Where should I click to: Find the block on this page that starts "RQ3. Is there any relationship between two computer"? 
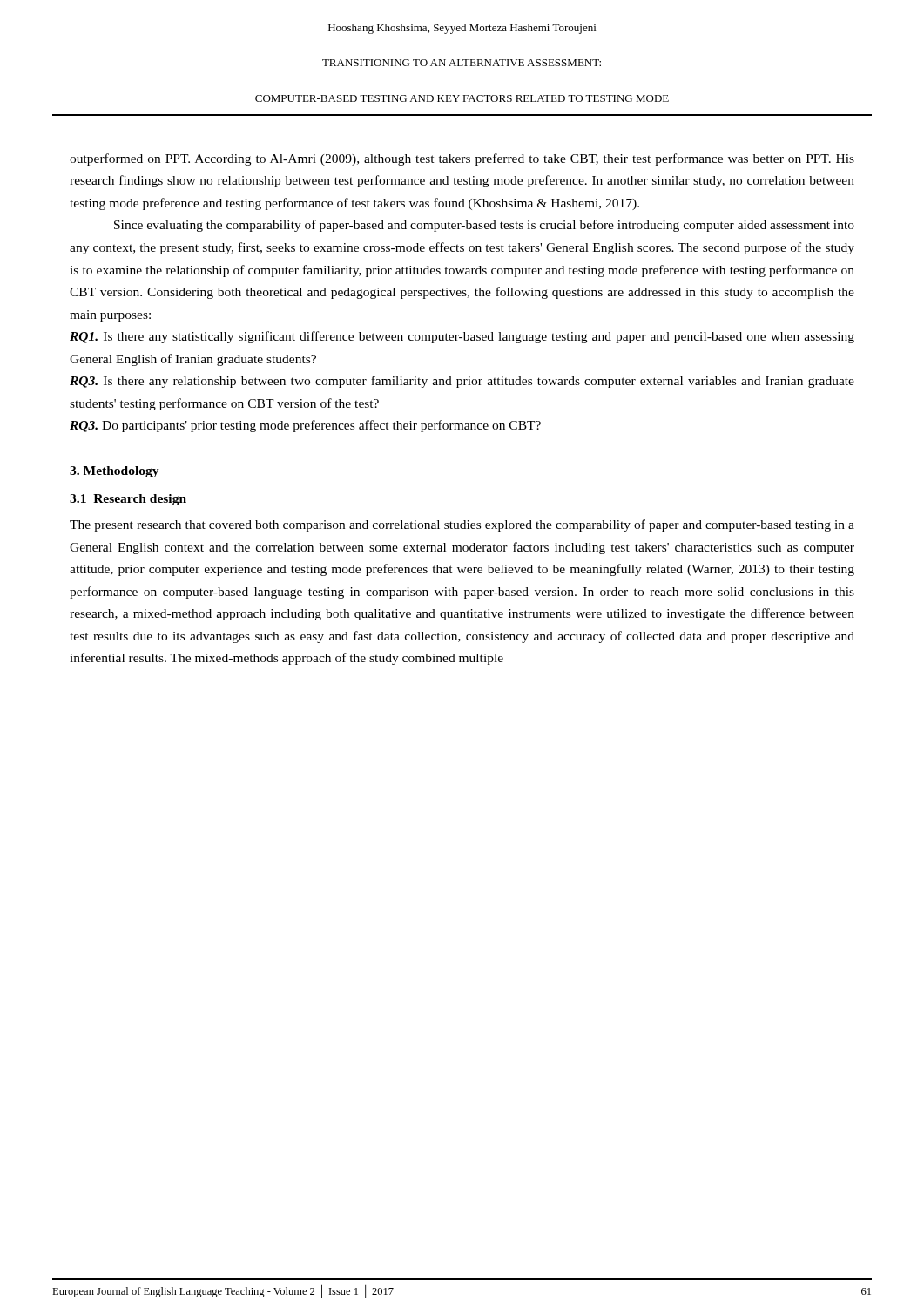point(462,392)
